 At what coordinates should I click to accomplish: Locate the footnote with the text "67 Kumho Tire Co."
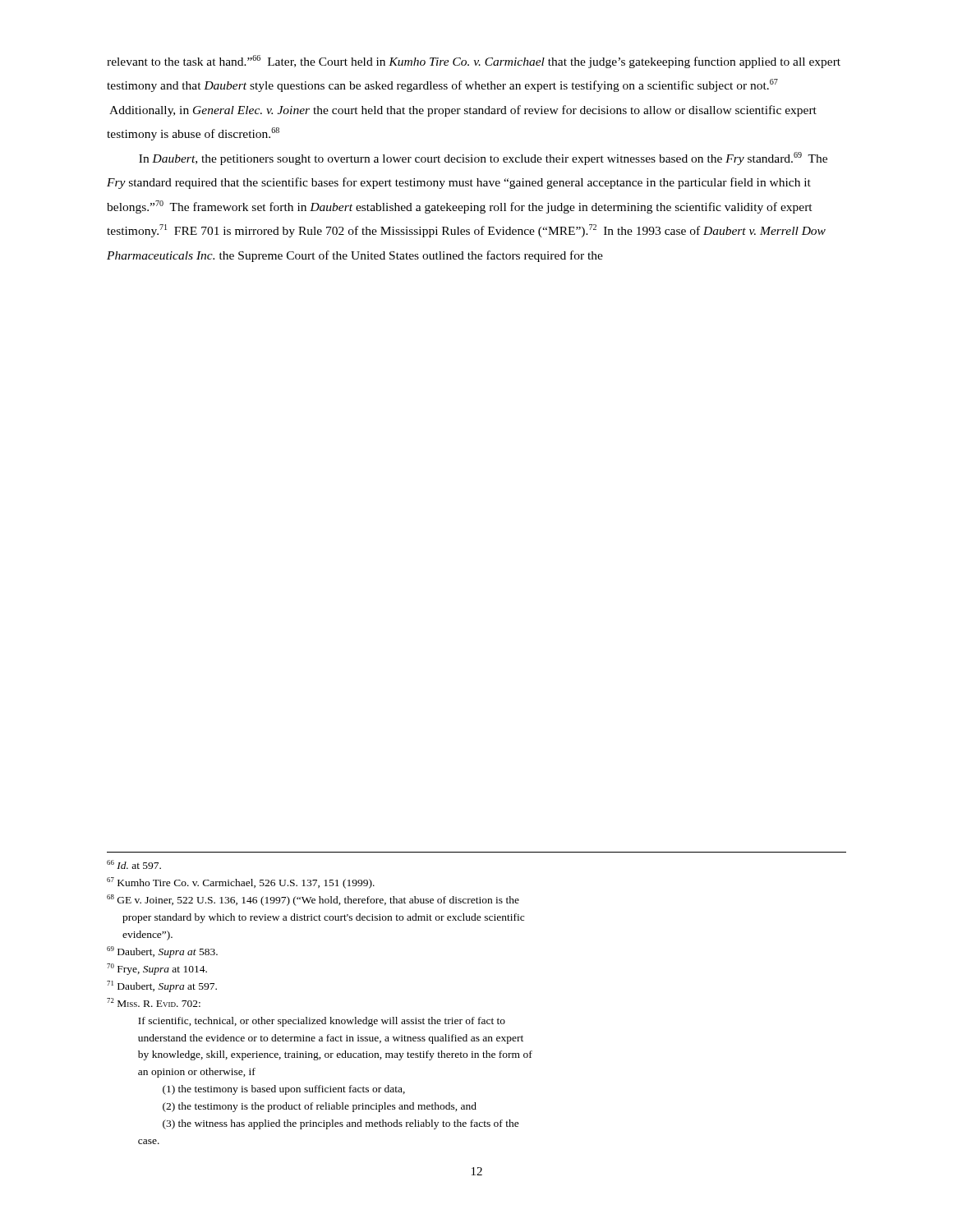coord(241,882)
